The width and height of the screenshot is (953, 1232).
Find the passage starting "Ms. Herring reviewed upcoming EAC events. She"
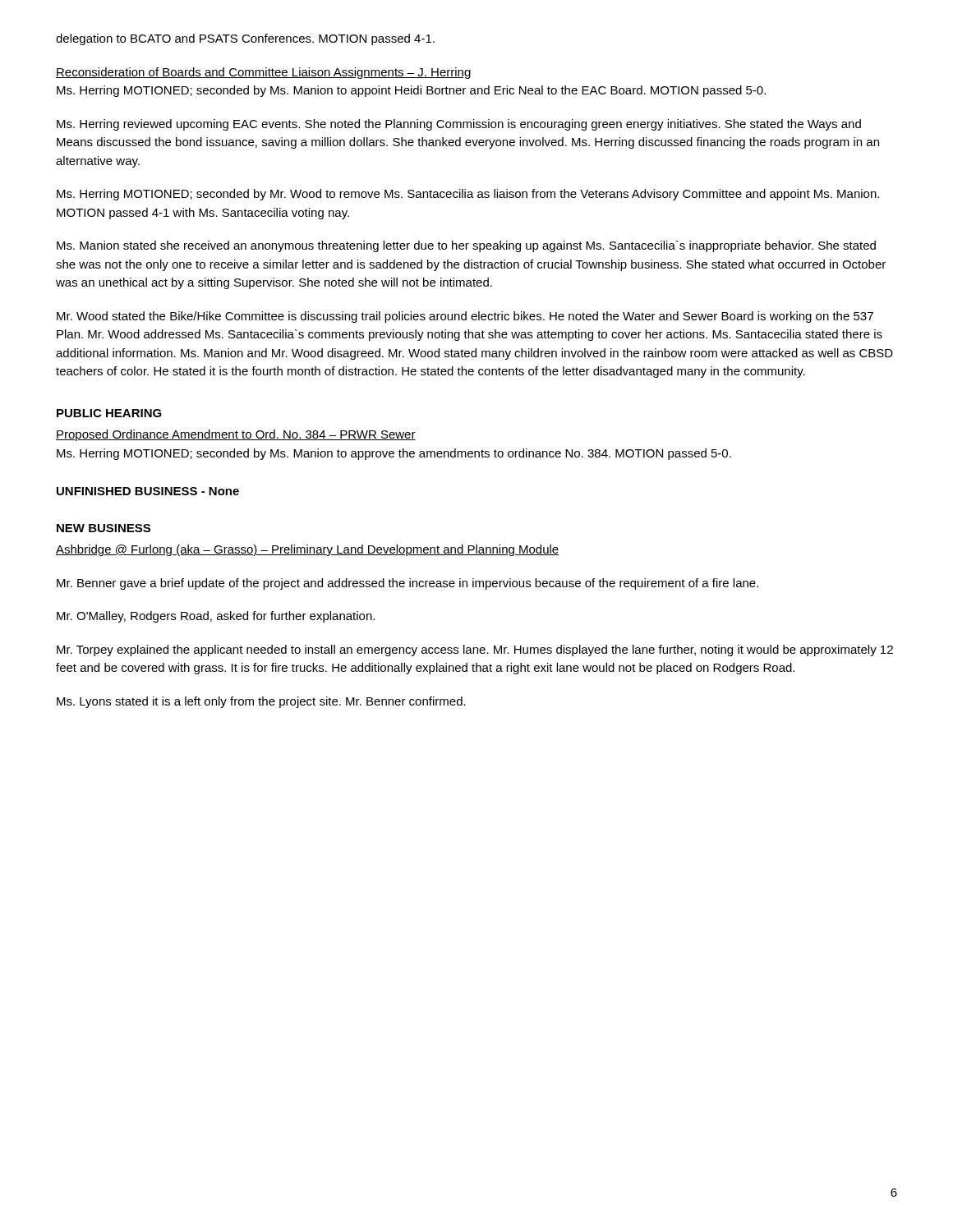pos(468,142)
